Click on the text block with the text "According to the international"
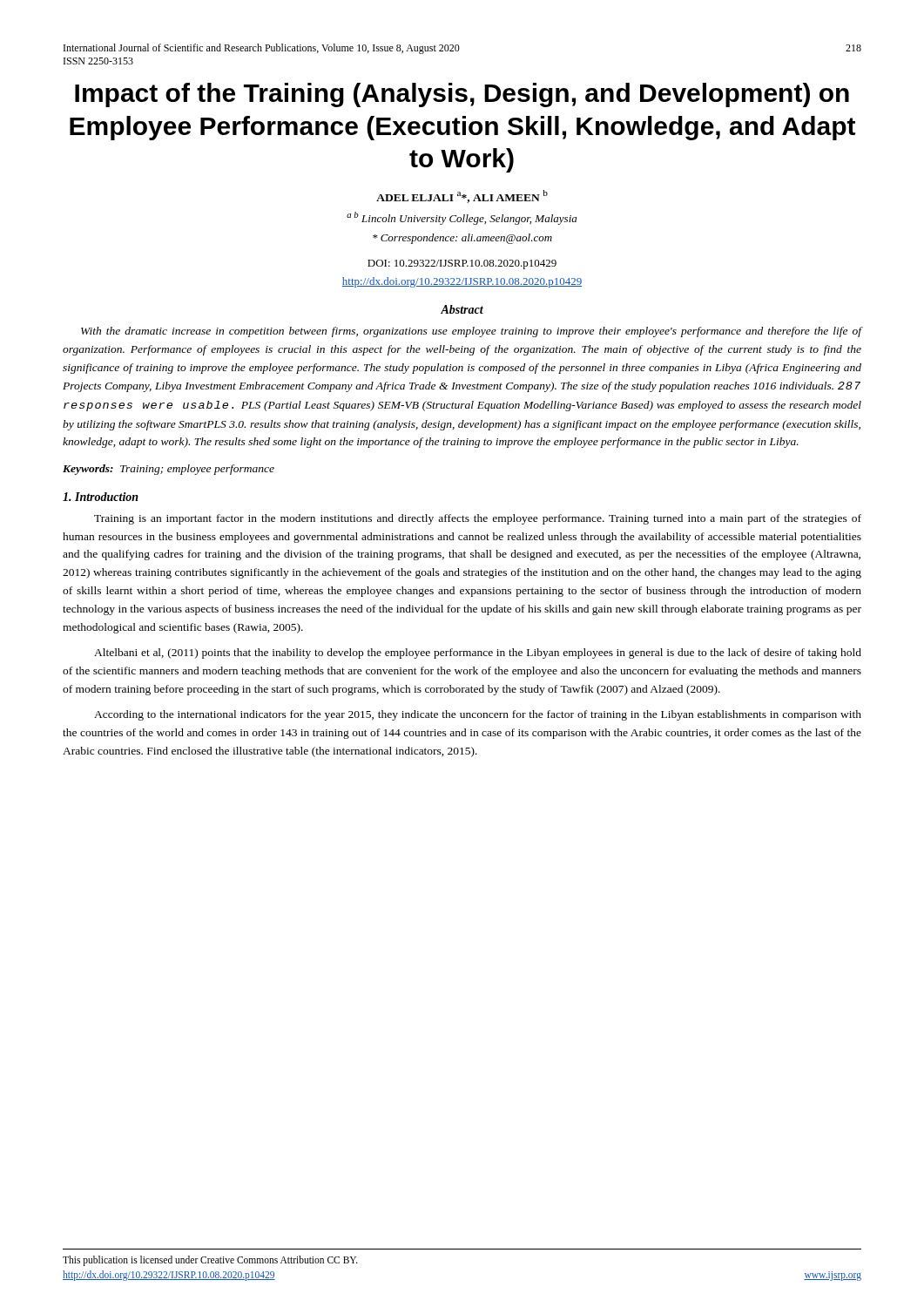The height and width of the screenshot is (1307, 924). pos(462,732)
